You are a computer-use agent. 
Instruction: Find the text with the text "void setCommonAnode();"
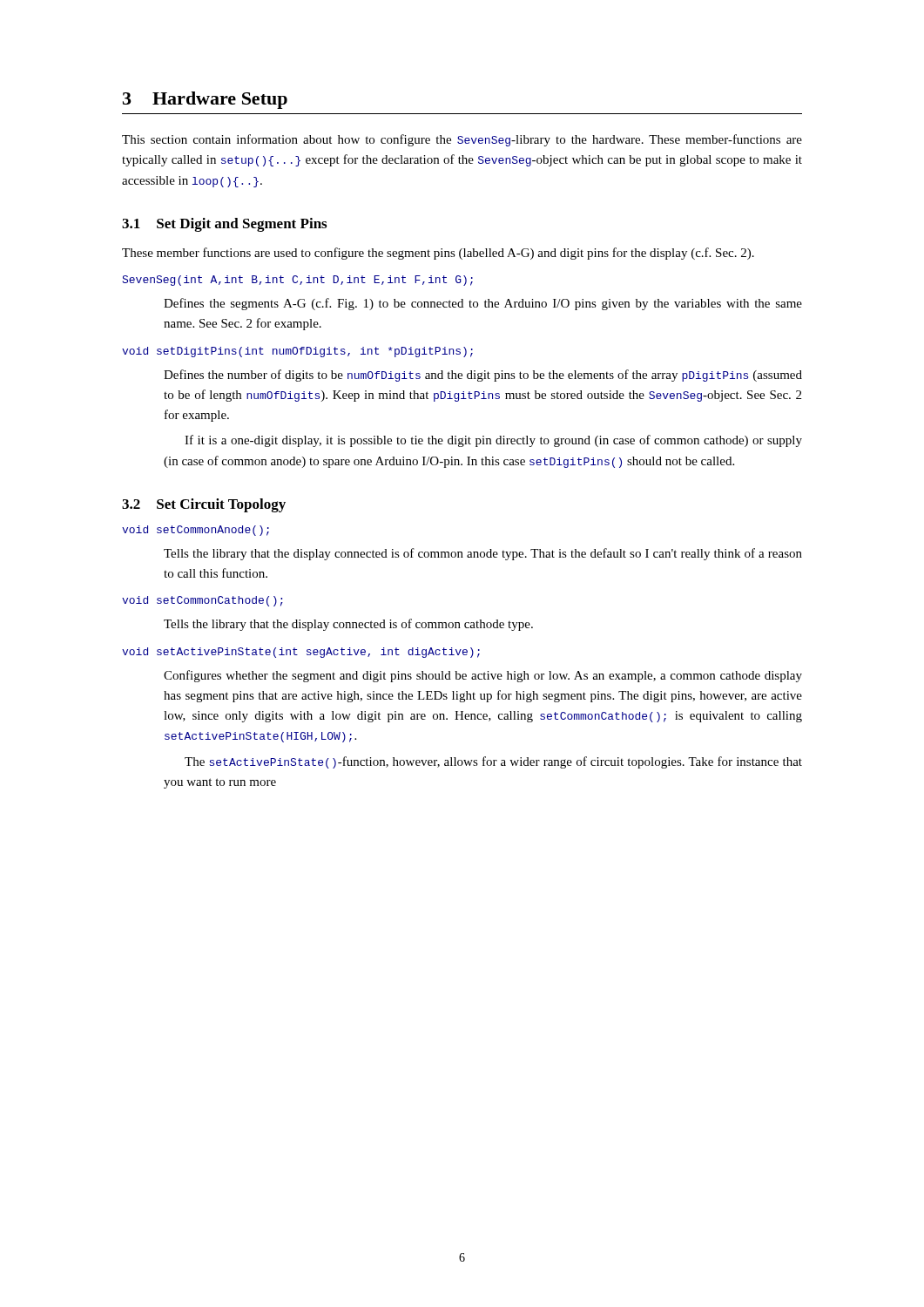pos(196,531)
